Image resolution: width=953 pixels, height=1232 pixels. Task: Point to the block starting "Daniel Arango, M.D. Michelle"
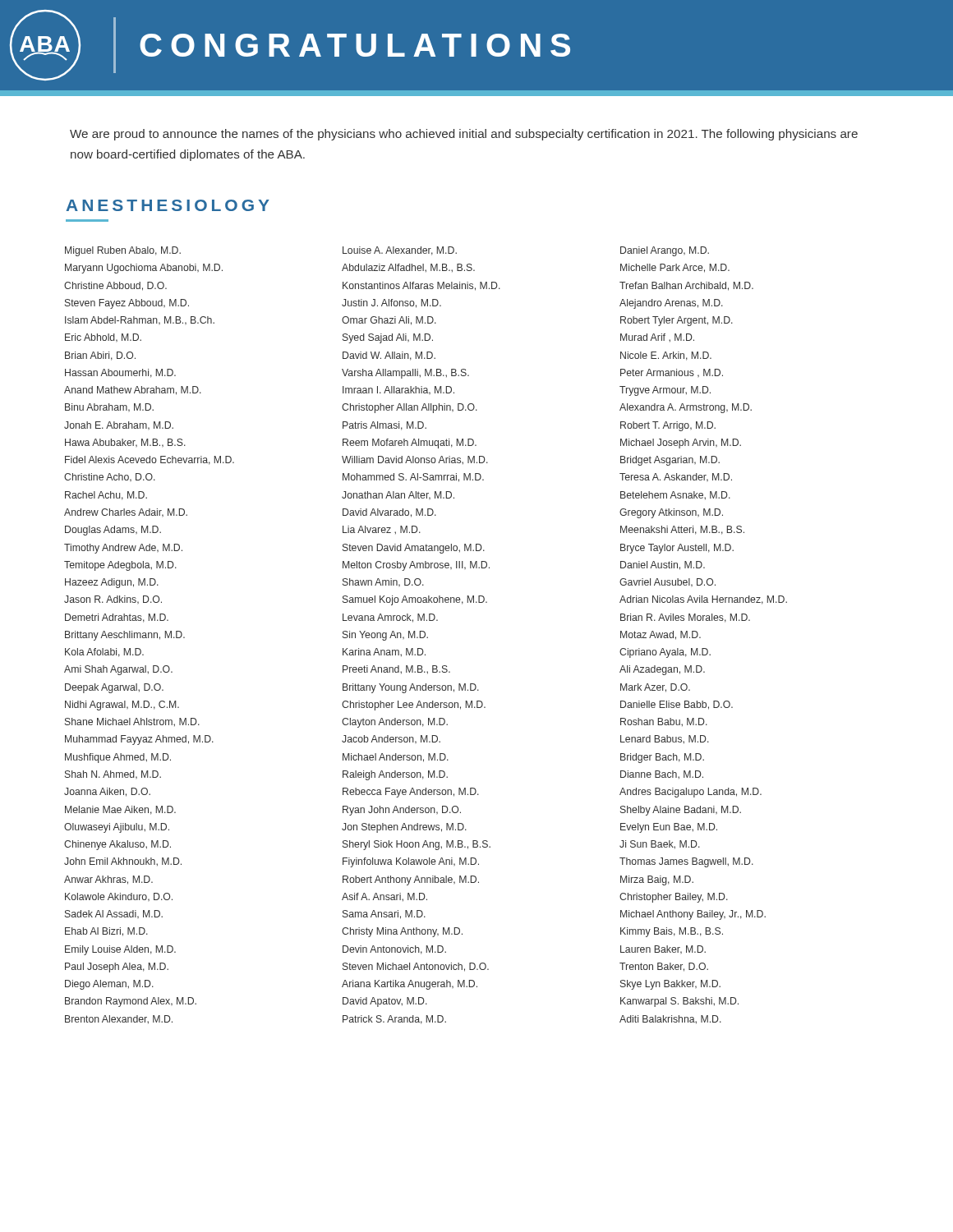704,635
